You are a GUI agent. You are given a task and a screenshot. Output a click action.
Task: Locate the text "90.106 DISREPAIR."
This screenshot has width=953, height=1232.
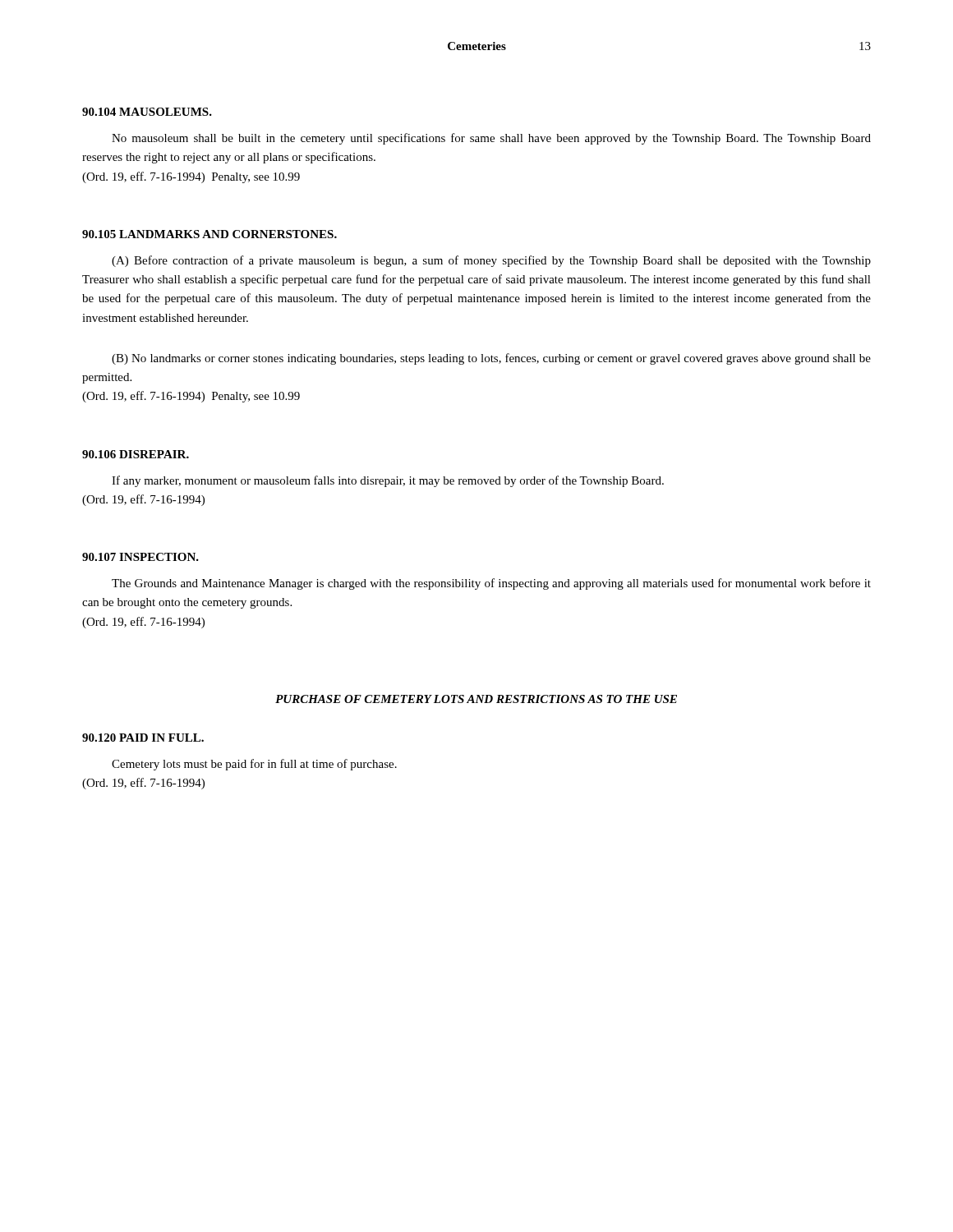tap(136, 454)
